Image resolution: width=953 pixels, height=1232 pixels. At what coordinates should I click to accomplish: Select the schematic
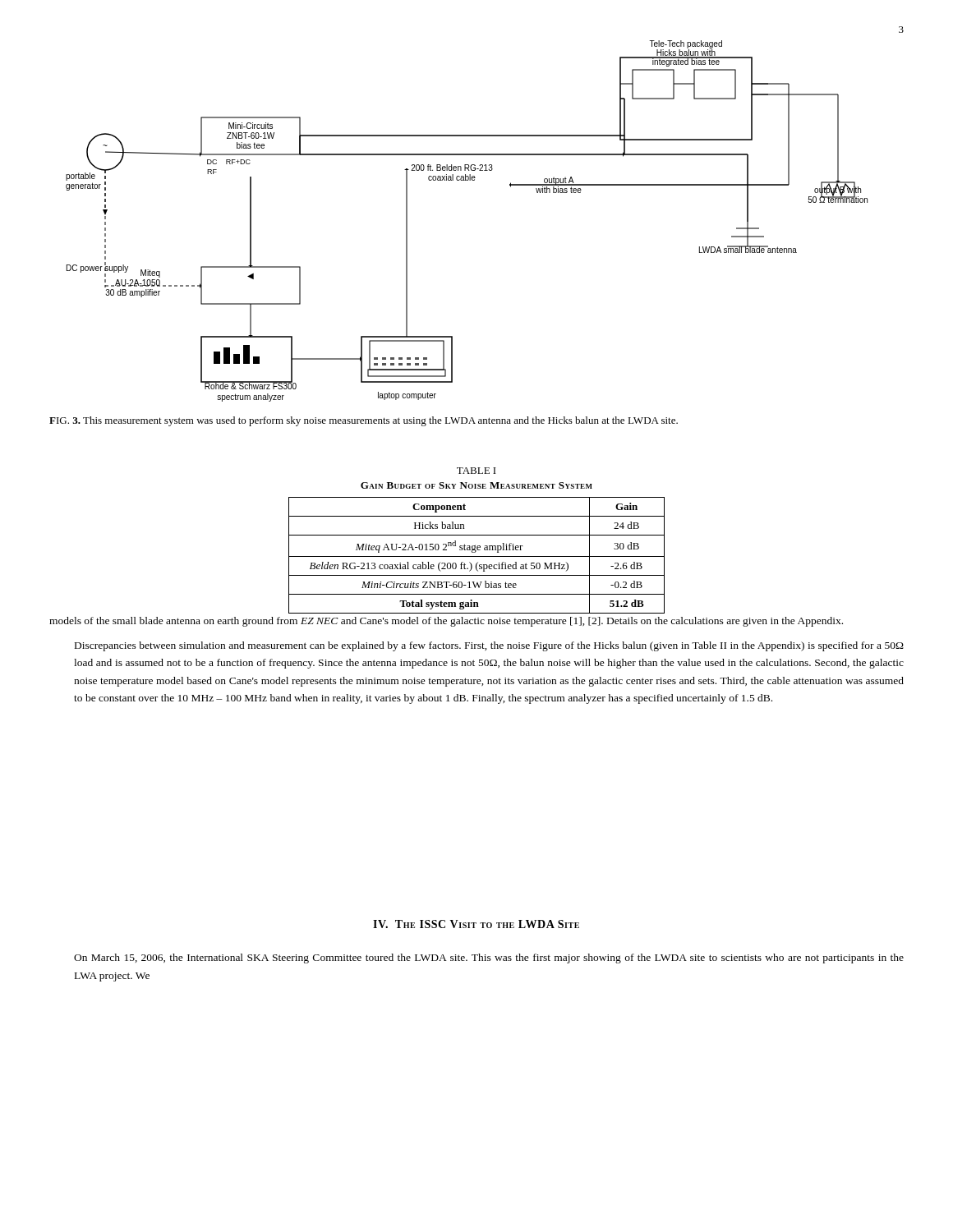(476, 220)
